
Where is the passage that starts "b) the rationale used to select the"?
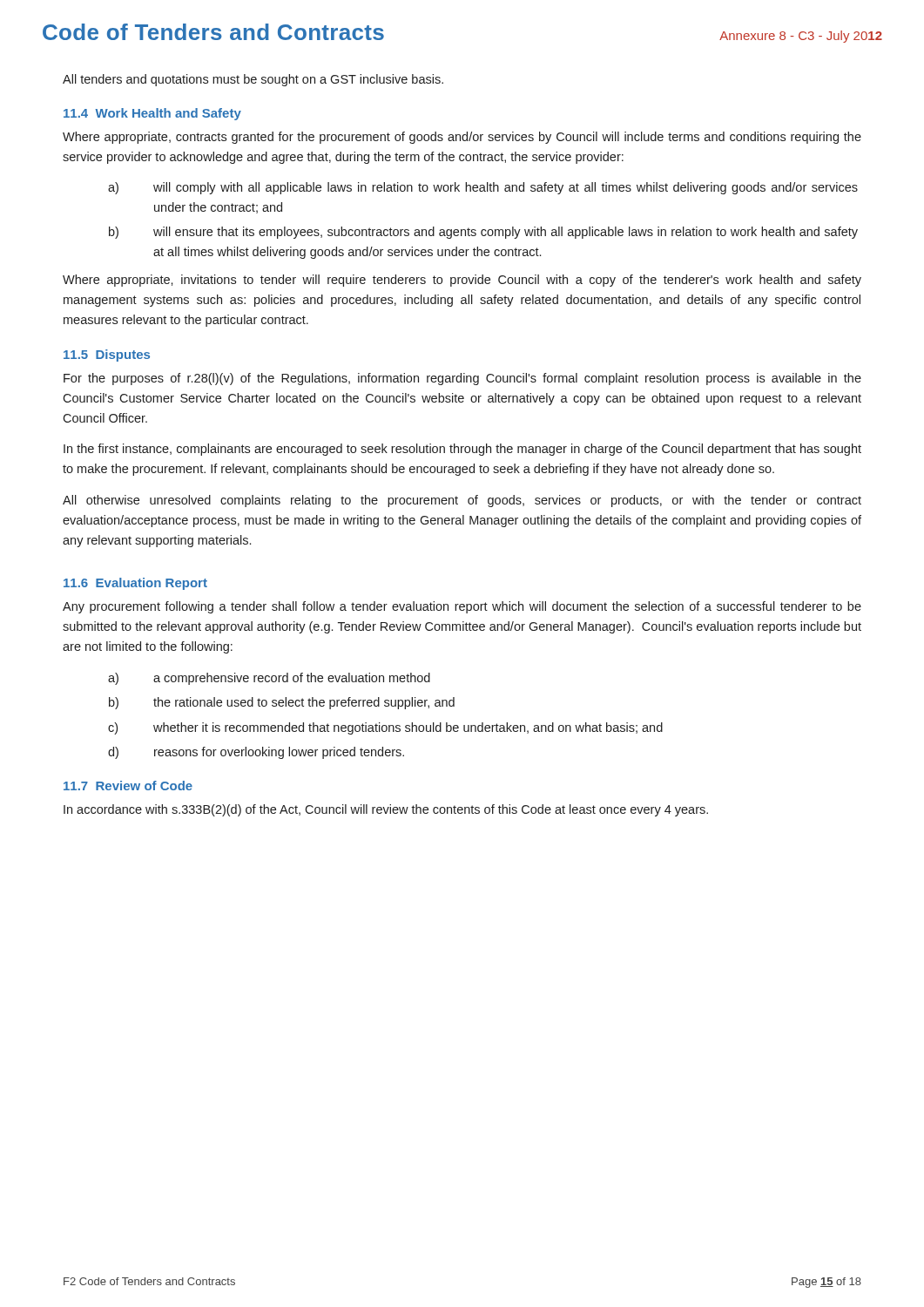click(x=462, y=703)
